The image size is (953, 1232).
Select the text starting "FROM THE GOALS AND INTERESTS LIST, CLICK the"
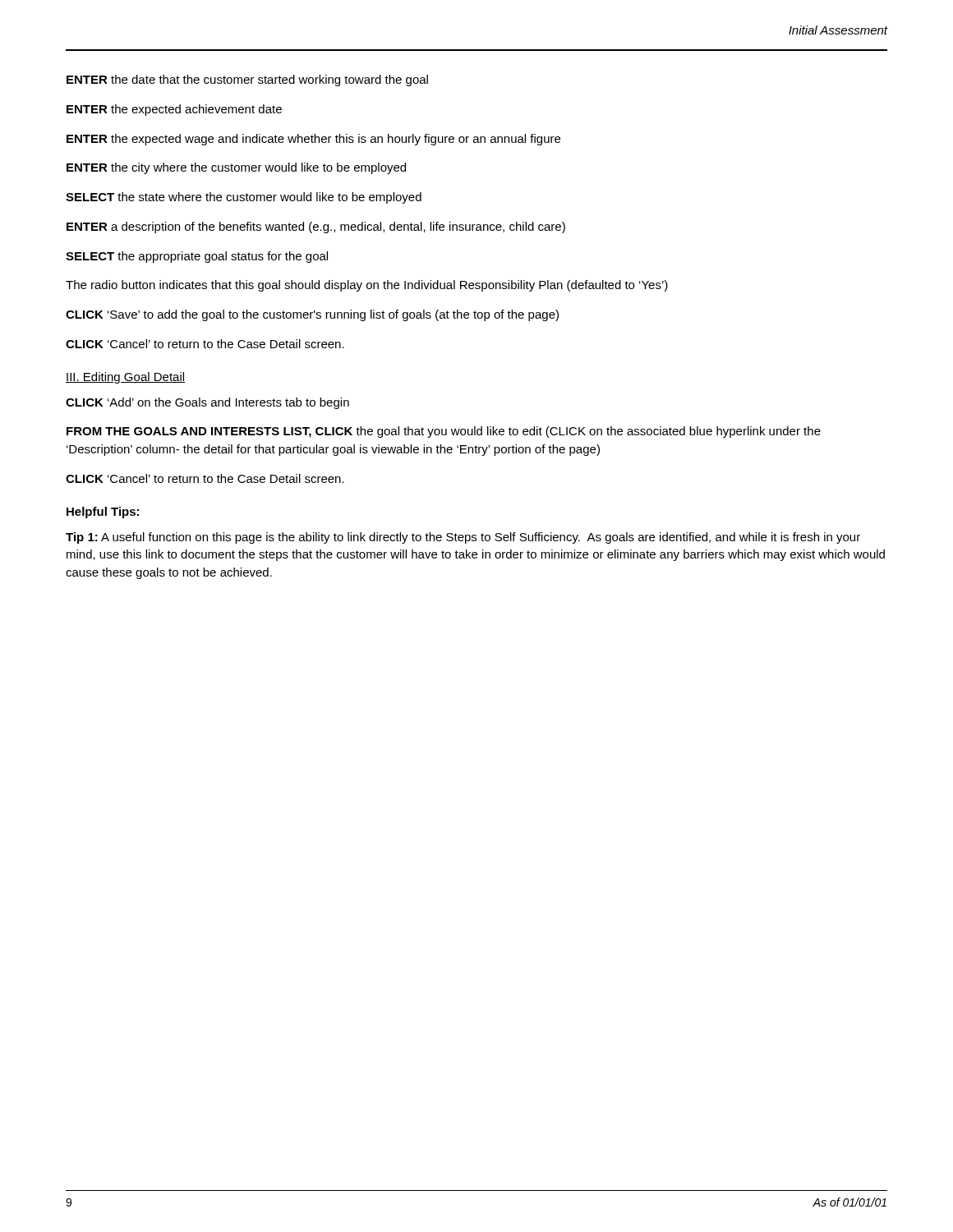pyautogui.click(x=443, y=440)
